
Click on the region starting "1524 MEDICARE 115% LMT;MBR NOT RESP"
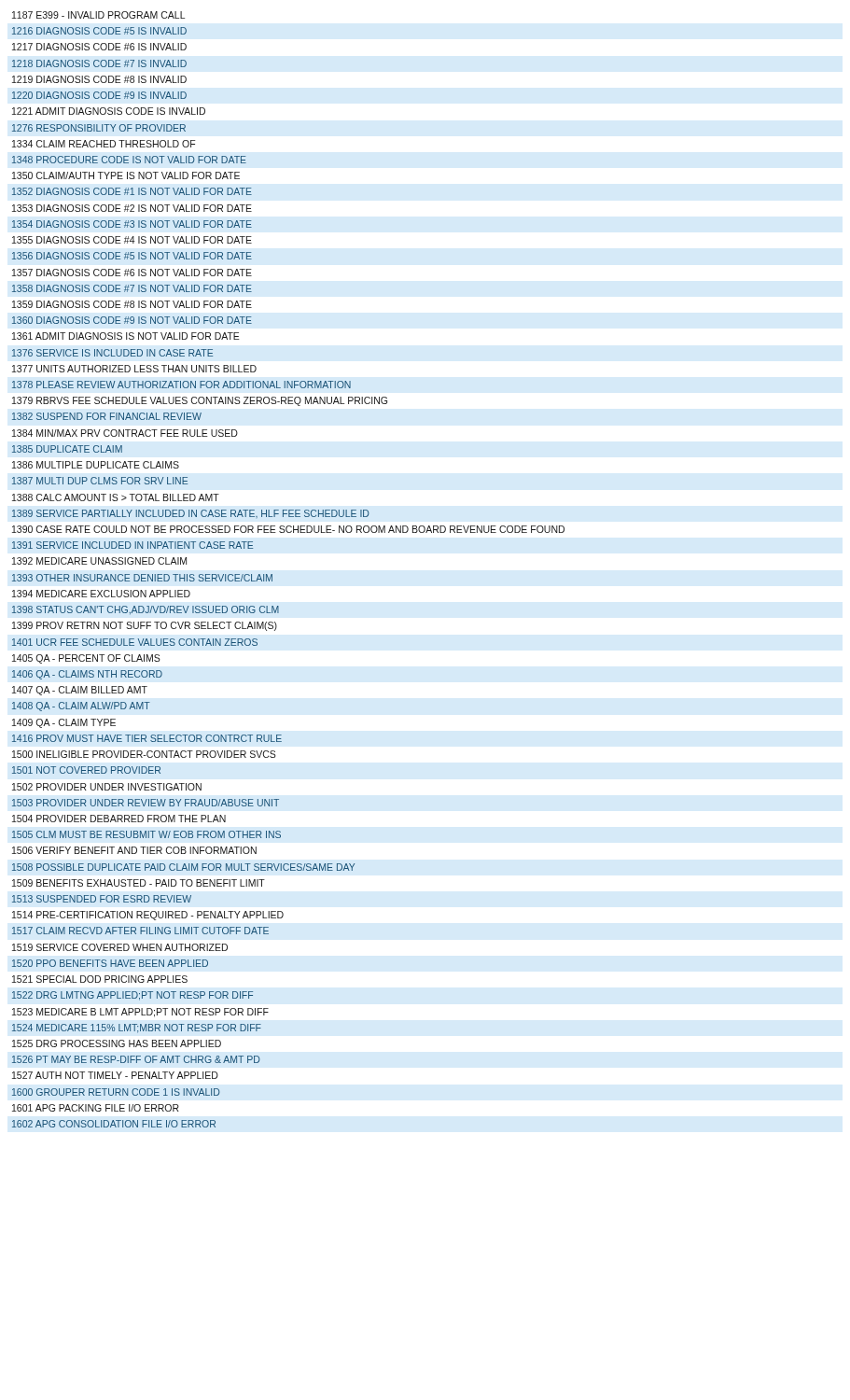(x=136, y=1027)
